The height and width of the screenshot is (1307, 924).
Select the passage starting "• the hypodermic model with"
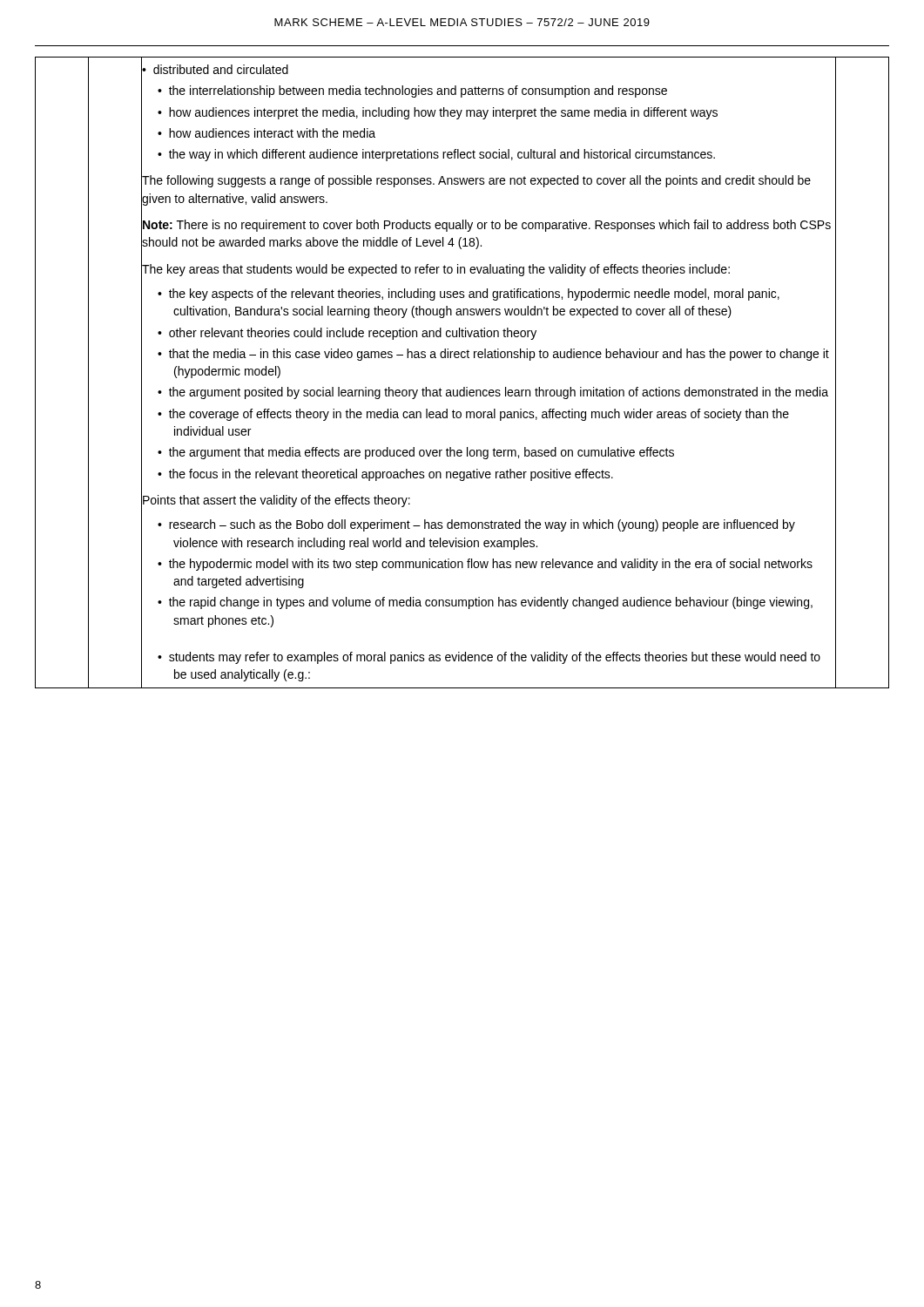pyautogui.click(x=485, y=572)
